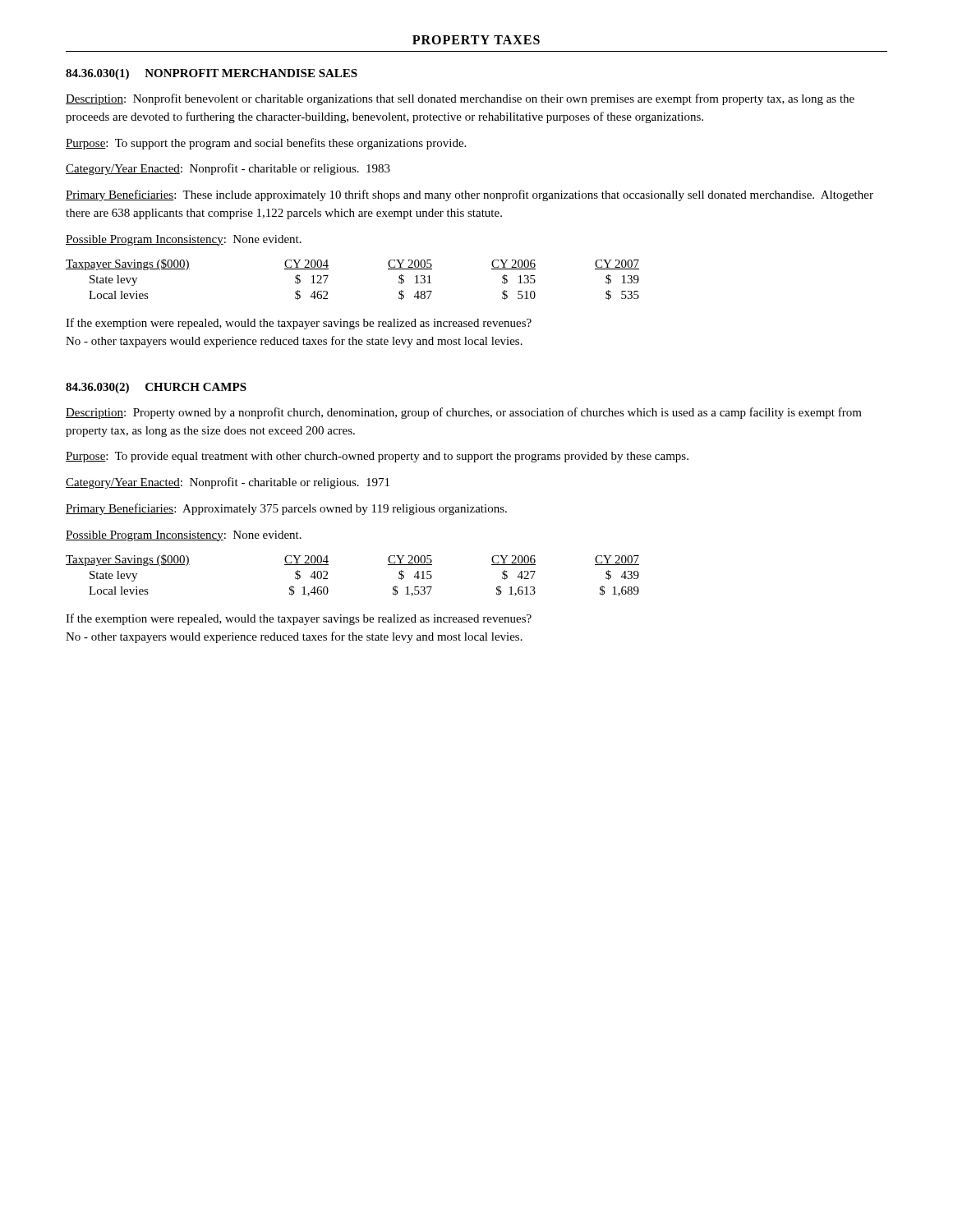Screen dimensions: 1232x953
Task: Click on the element starting "84.36.030(1) NONPROFIT MERCHANDISE"
Action: [212, 73]
